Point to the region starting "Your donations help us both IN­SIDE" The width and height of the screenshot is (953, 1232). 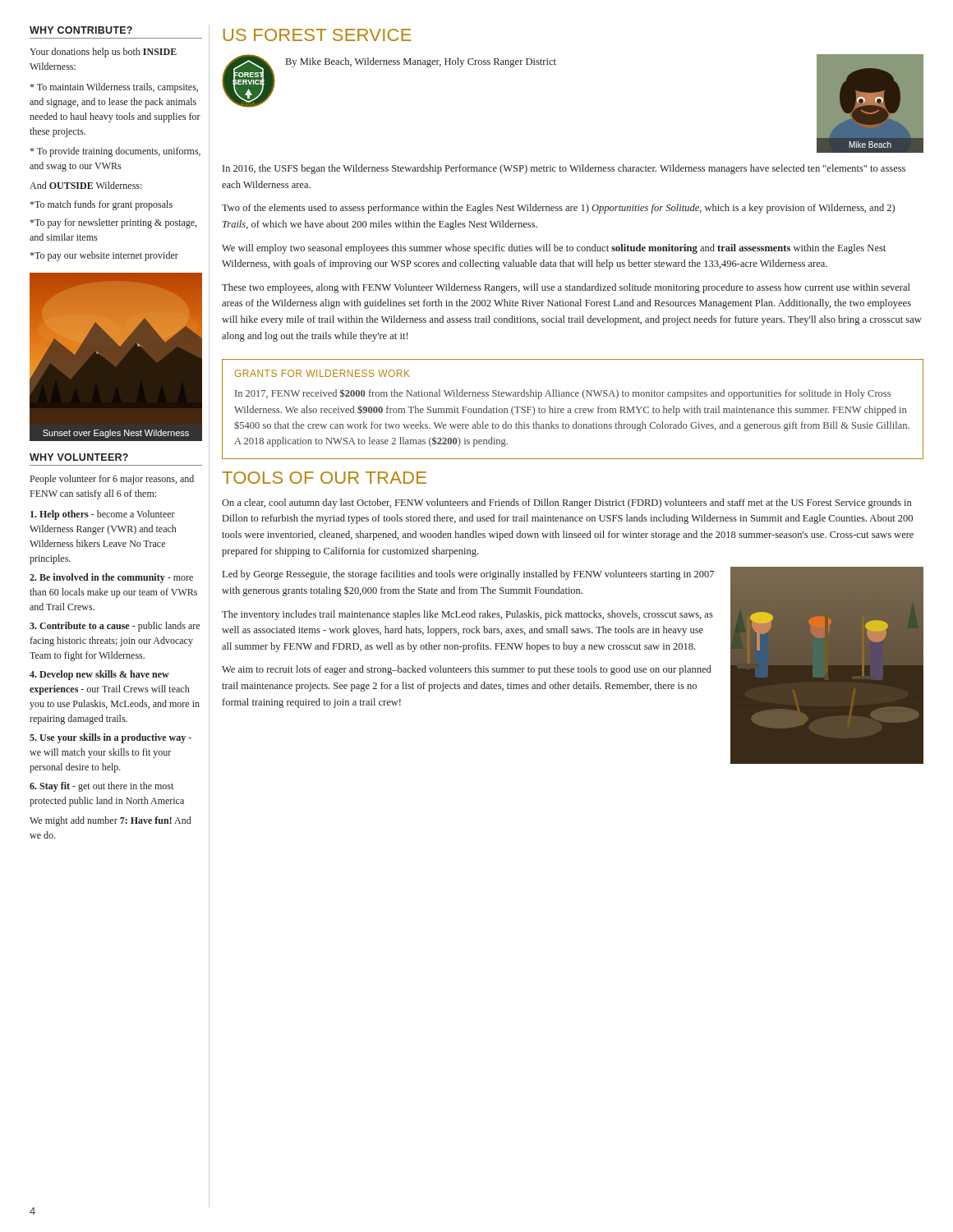[103, 59]
